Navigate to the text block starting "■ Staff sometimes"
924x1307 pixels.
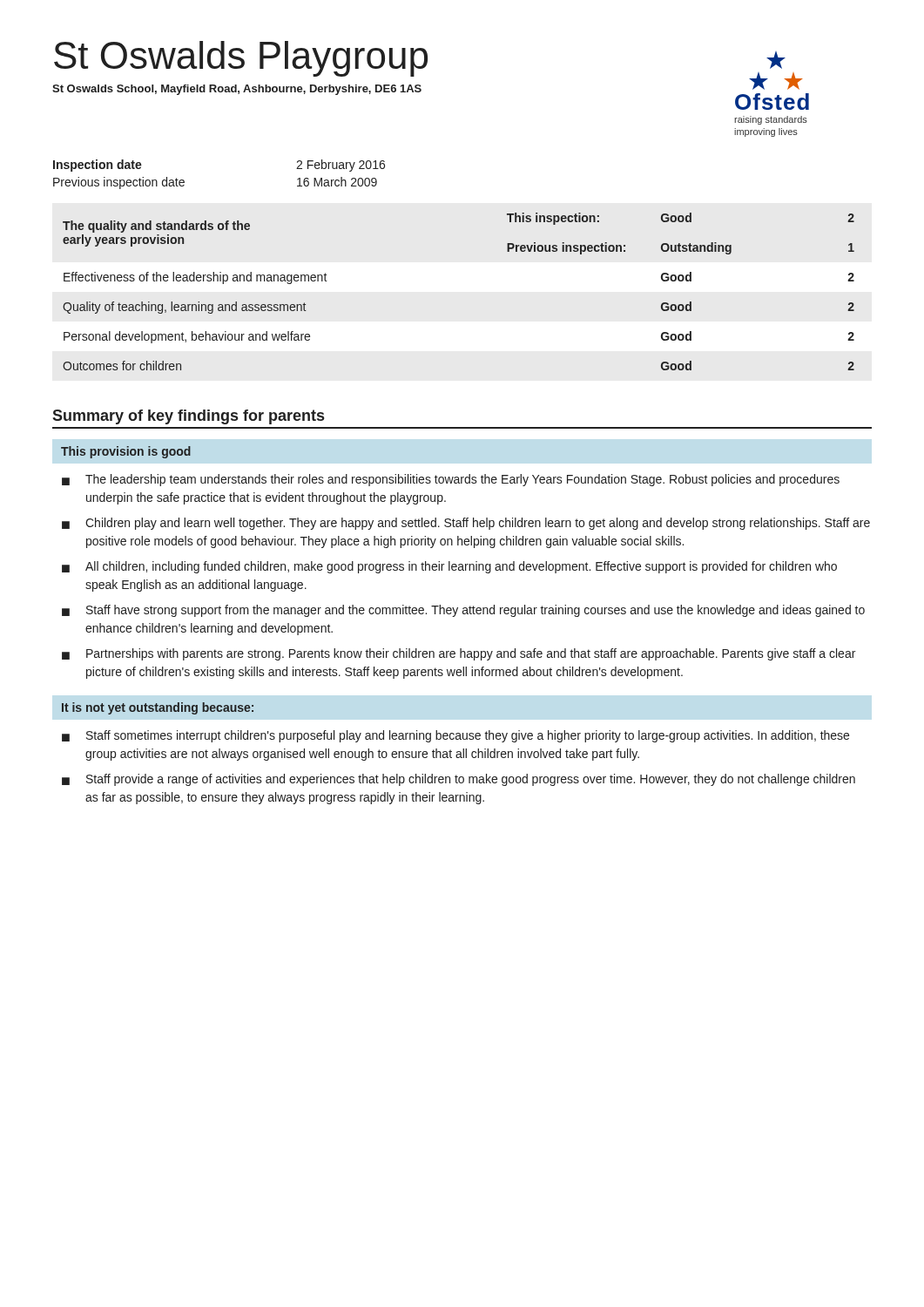coord(466,745)
